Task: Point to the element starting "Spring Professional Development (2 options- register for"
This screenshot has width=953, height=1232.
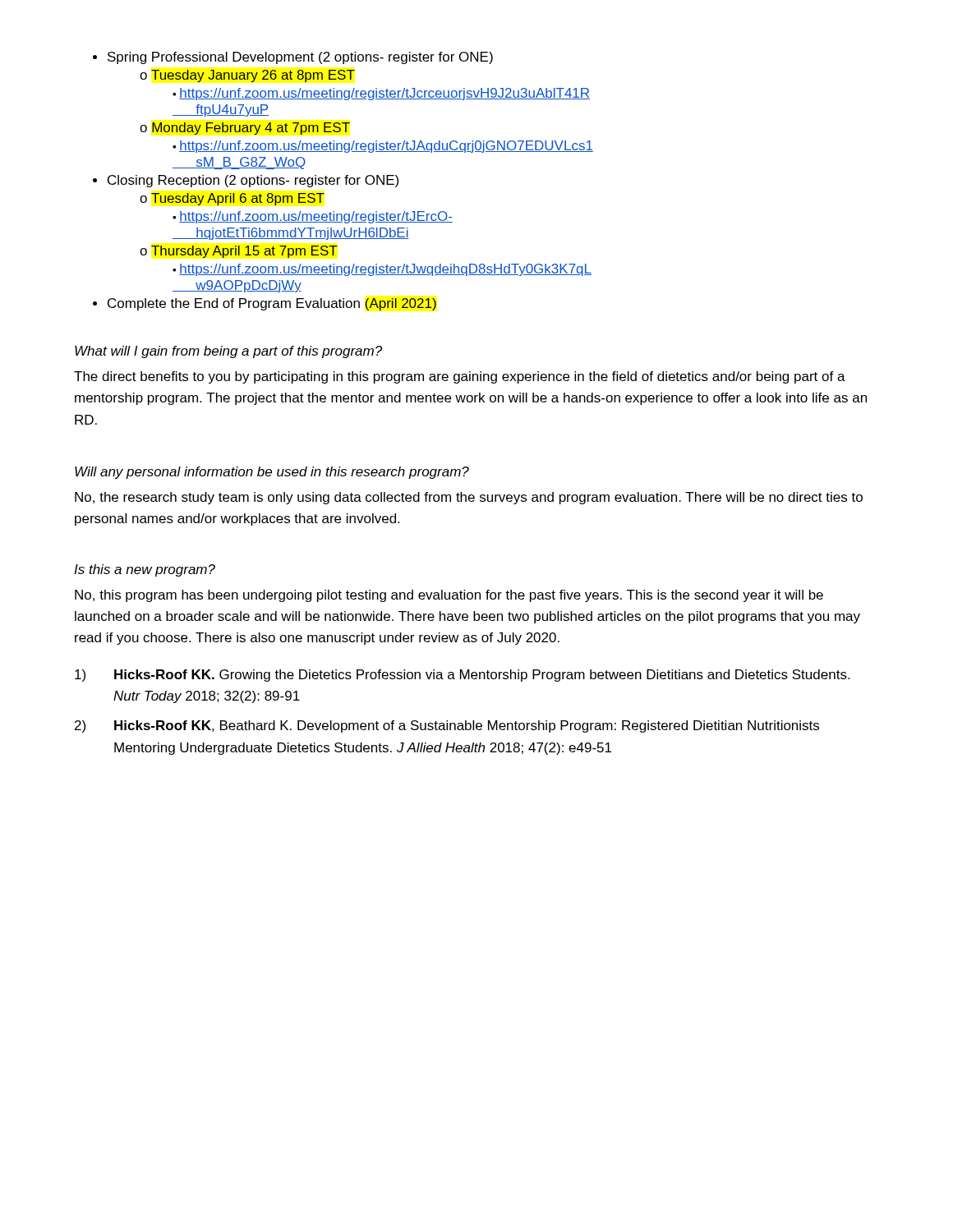Action: (x=476, y=110)
